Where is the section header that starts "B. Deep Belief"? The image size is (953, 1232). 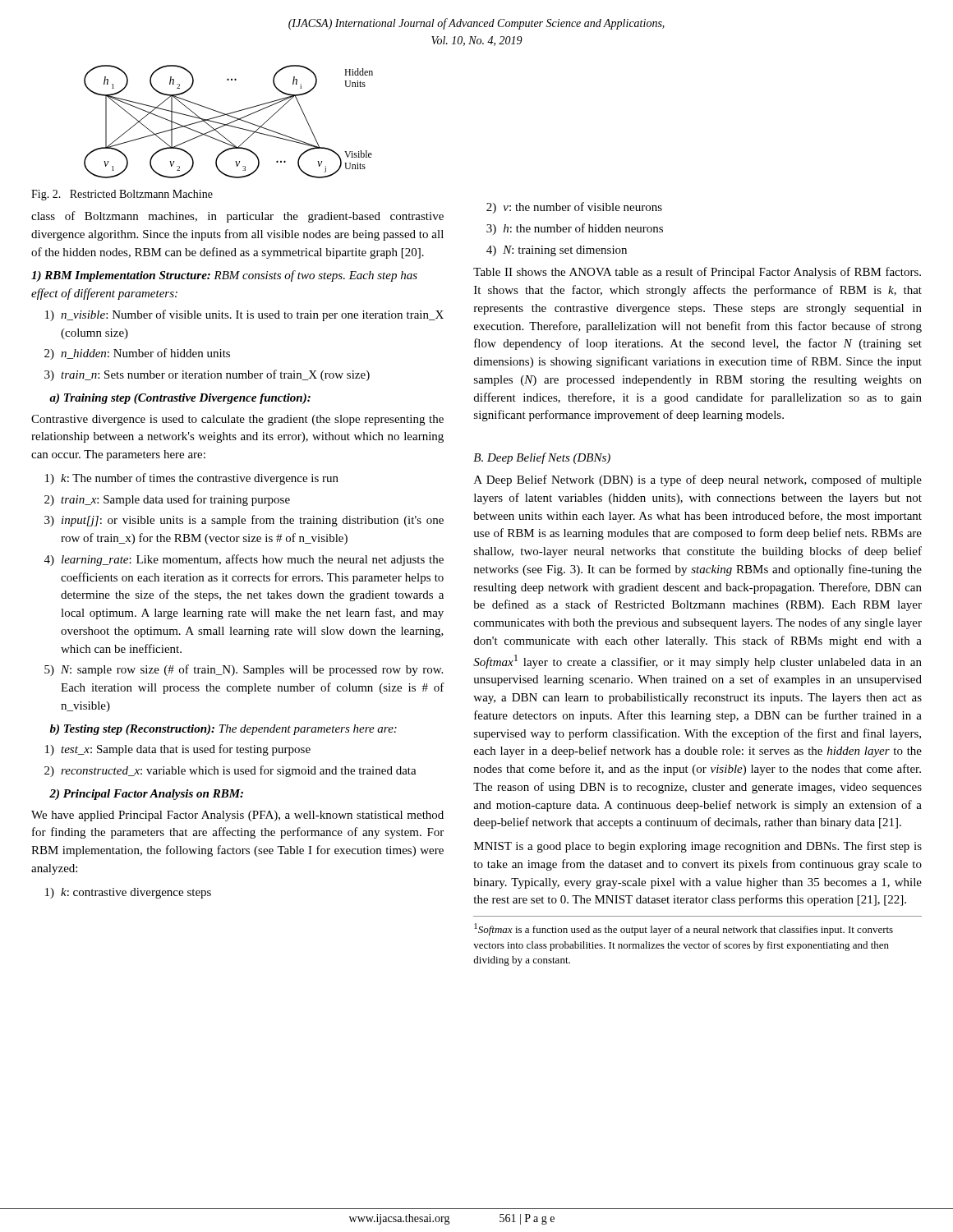(542, 458)
